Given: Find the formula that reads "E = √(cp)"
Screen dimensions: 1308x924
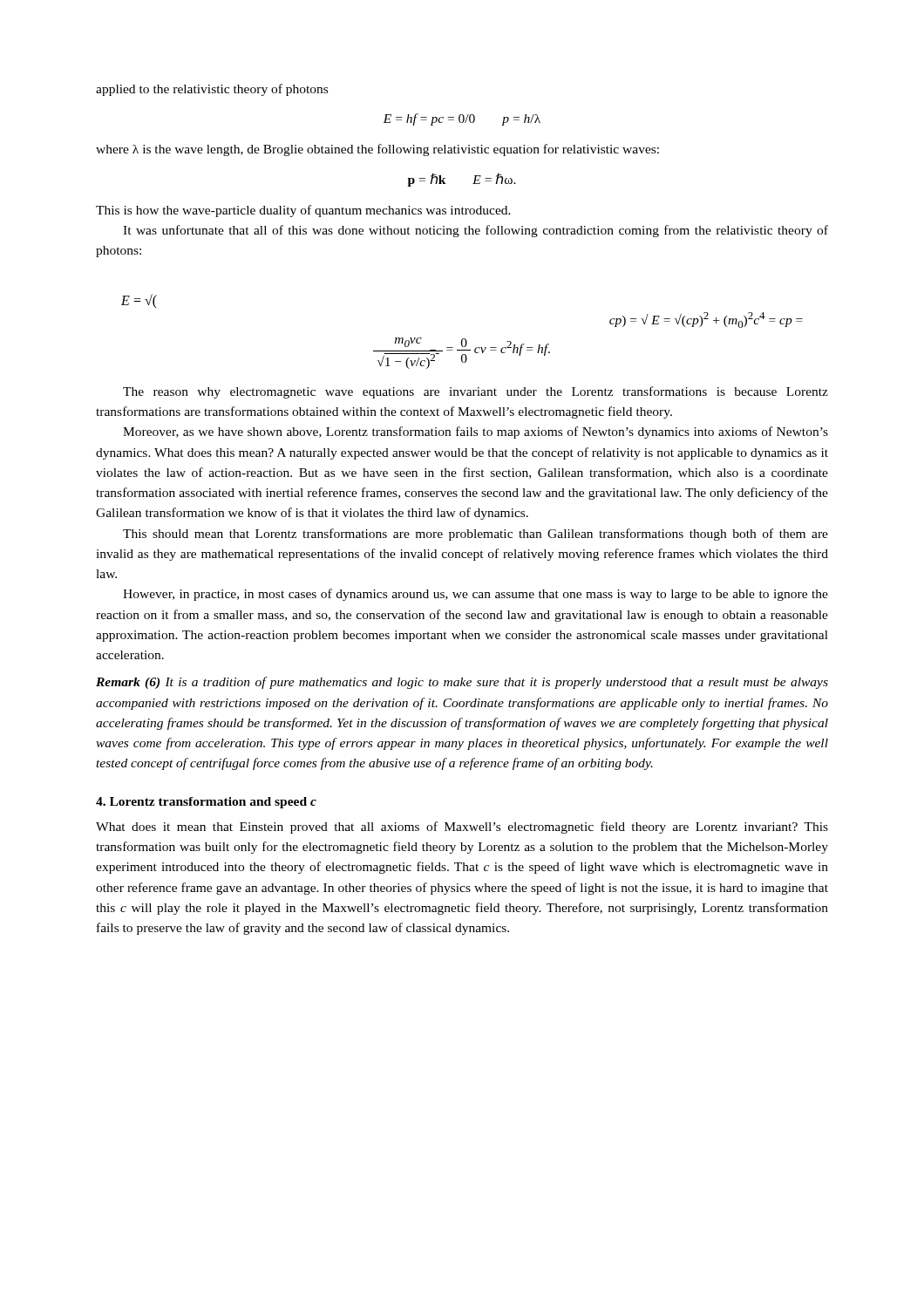Looking at the screenshot, I should (x=139, y=301).
